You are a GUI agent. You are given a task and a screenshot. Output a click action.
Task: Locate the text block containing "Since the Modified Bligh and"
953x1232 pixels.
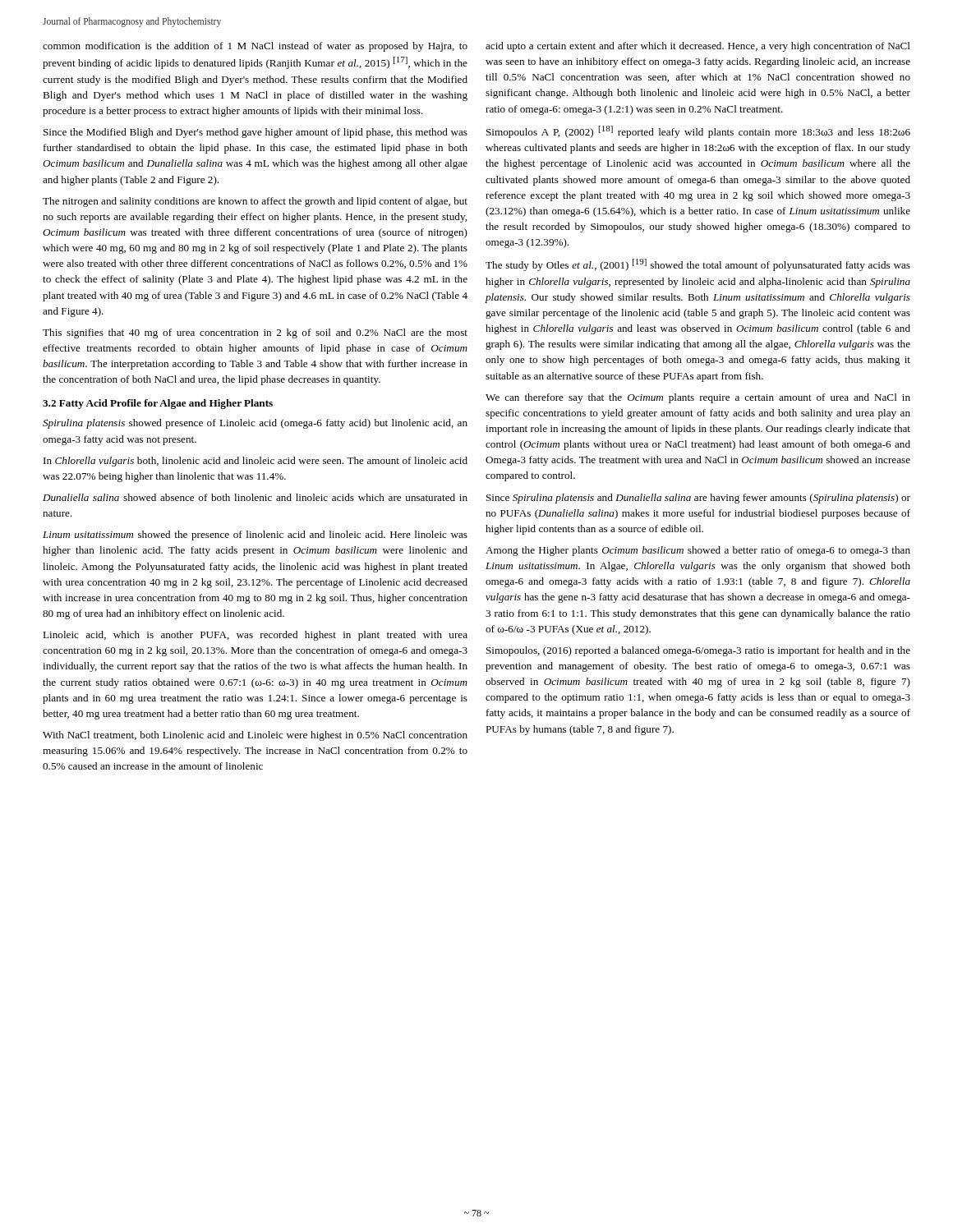pyautogui.click(x=255, y=156)
